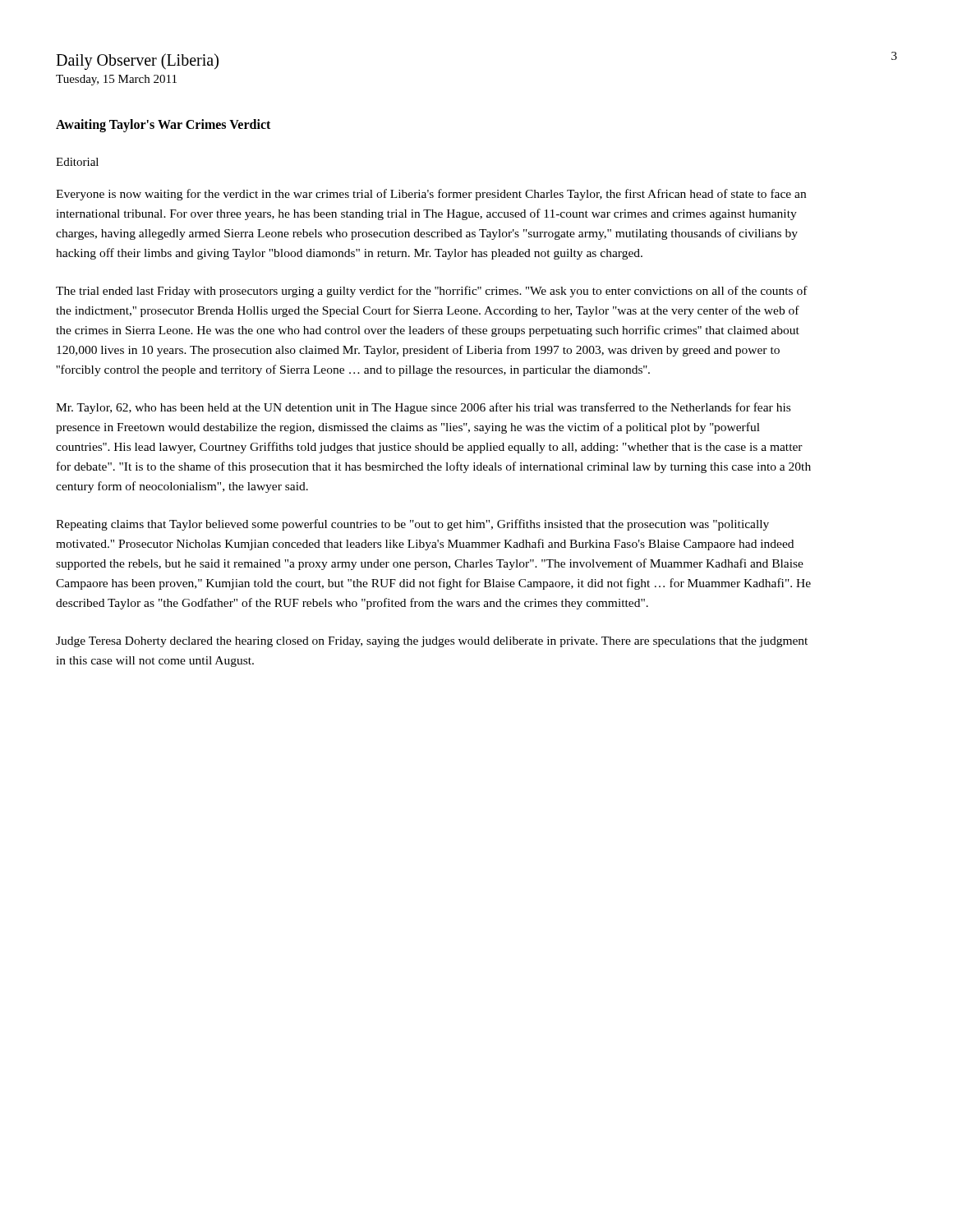Find the text block starting "Everyone is now waiting for the verdict"
The image size is (953, 1232).
(431, 223)
